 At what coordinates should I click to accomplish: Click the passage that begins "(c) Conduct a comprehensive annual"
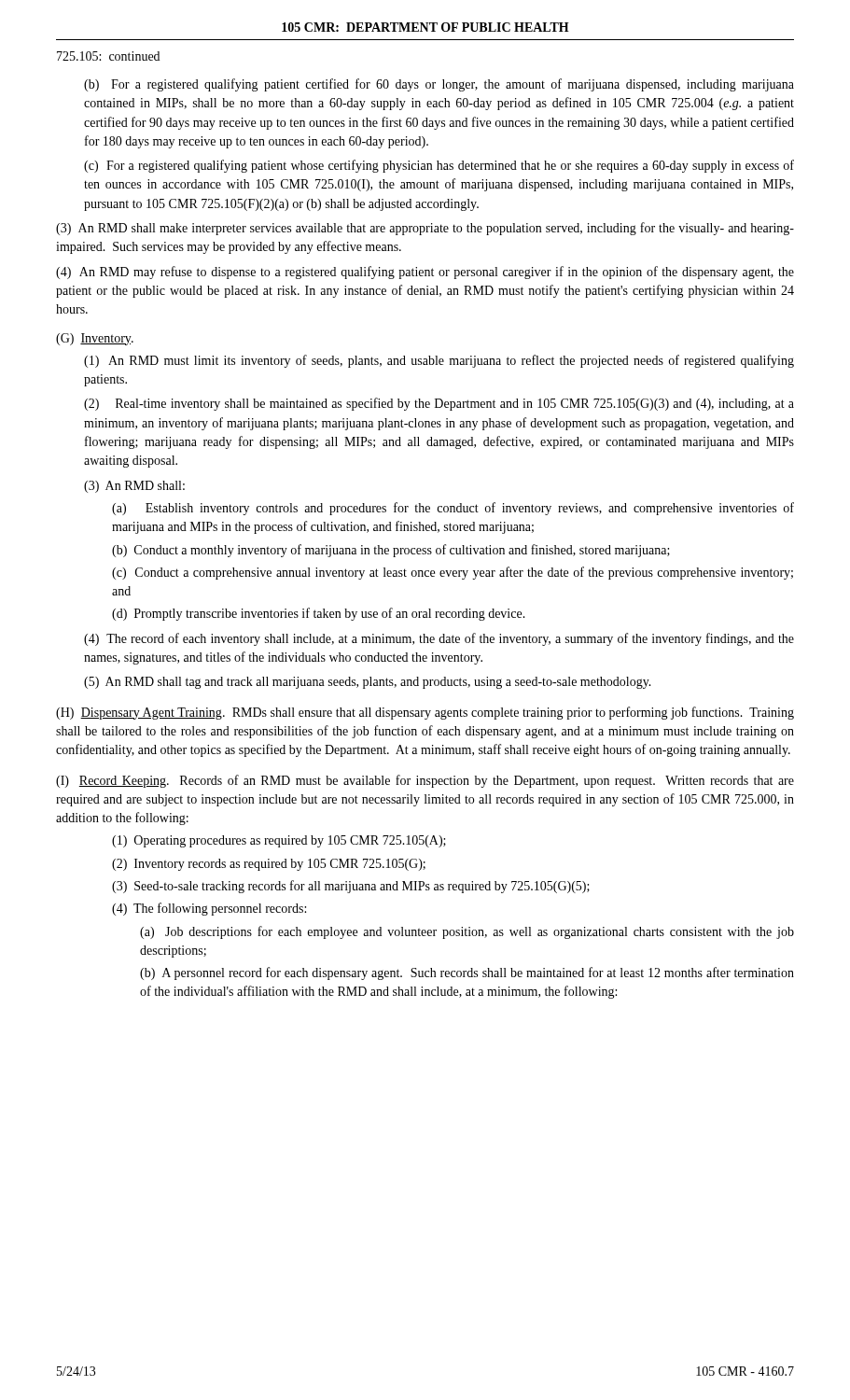453,582
